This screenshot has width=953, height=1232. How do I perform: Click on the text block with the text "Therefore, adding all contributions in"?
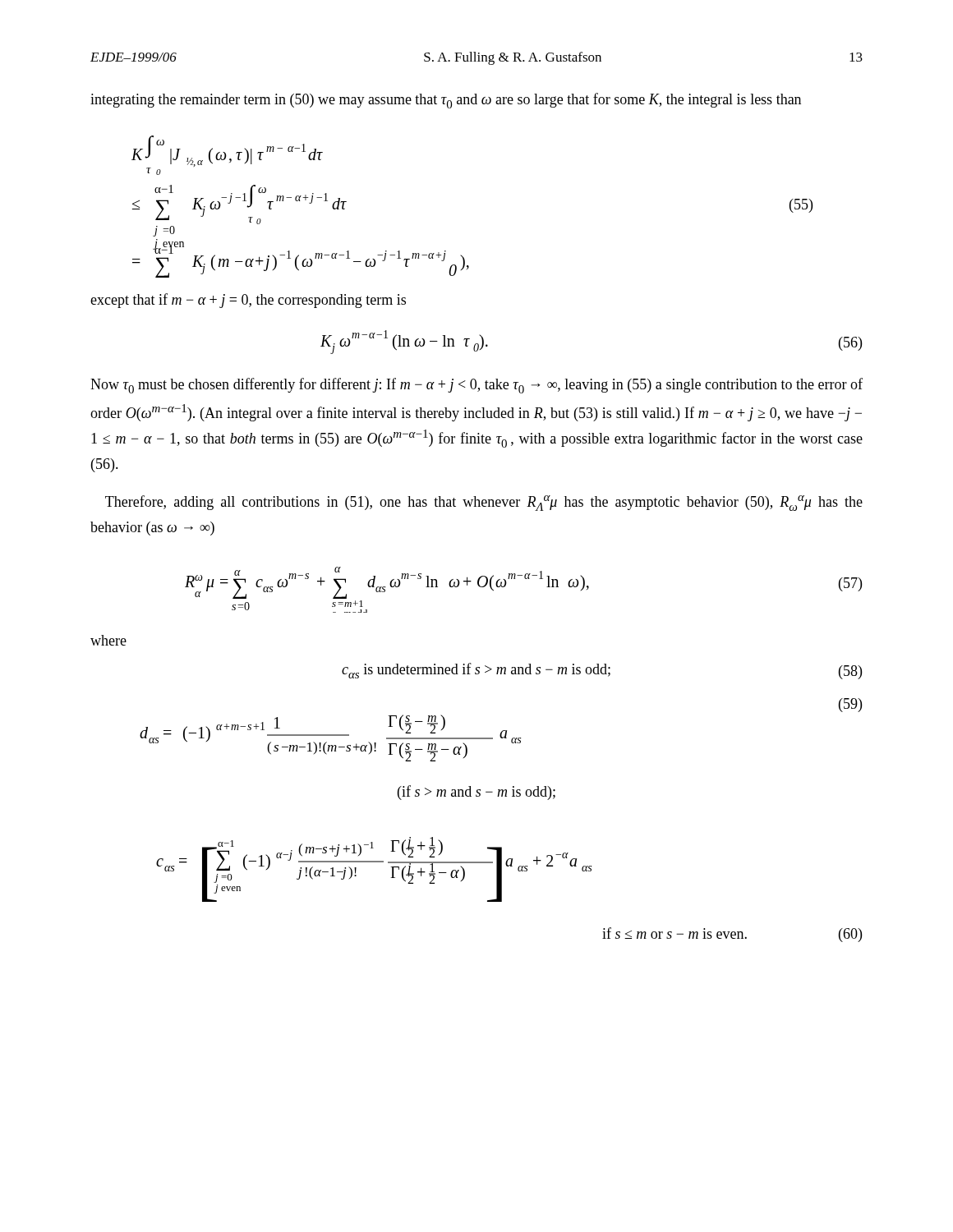click(476, 513)
